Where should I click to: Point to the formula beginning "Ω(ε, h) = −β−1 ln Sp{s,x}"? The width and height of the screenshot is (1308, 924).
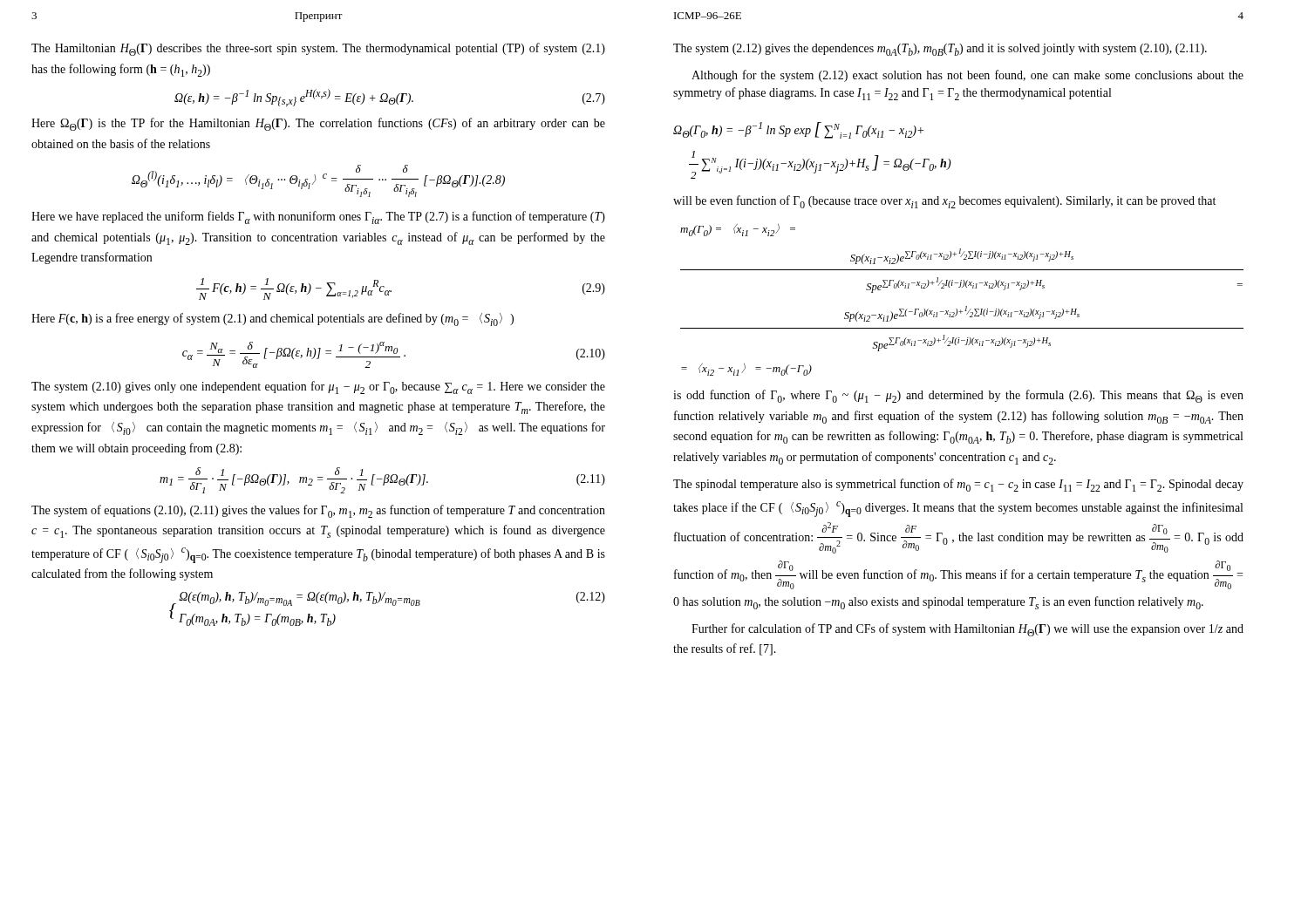click(x=318, y=98)
